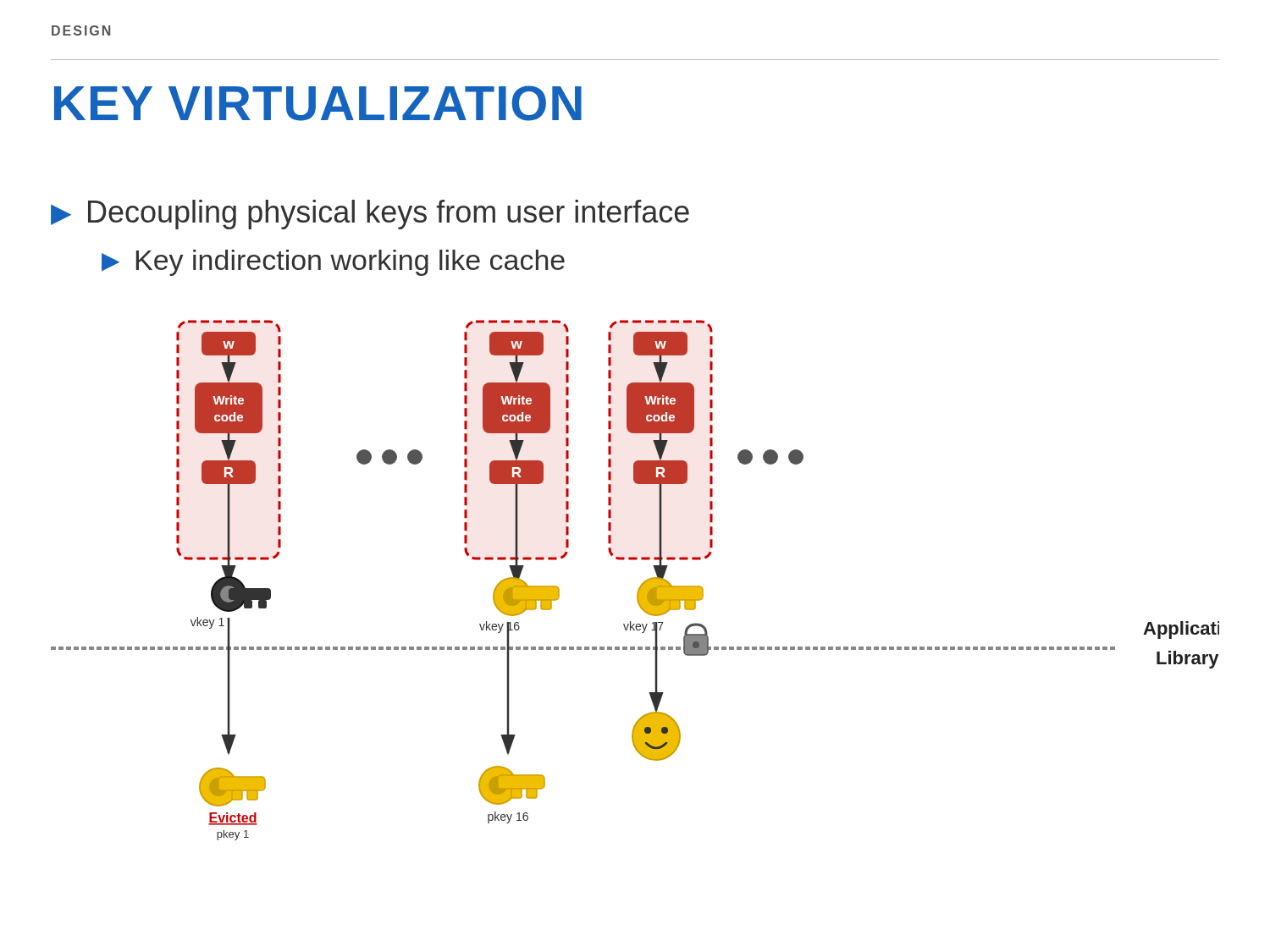Image resolution: width=1270 pixels, height=952 pixels.
Task: Locate the infographic
Action: pyautogui.click(x=635, y=609)
